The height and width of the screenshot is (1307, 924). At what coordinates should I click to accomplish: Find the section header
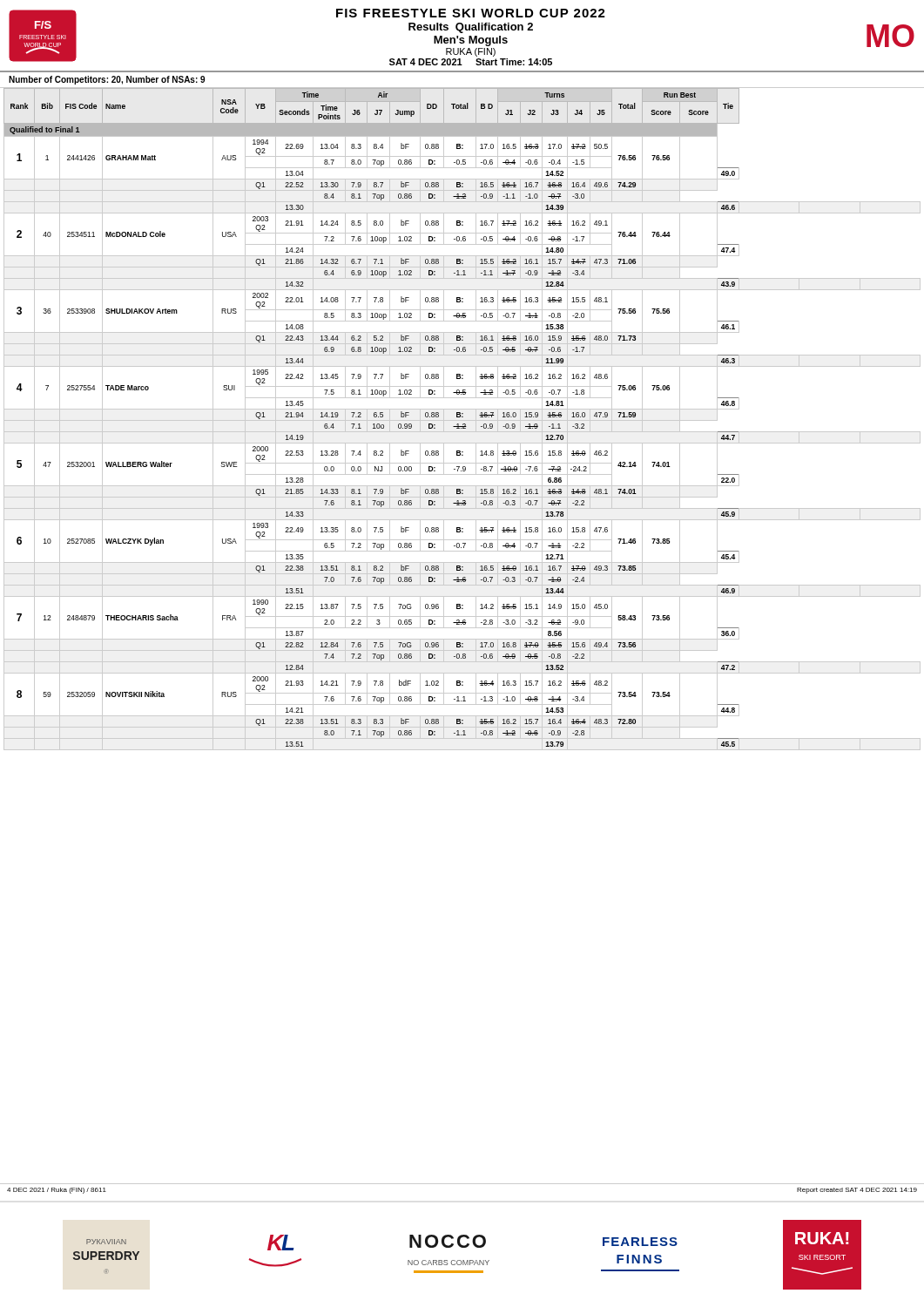click(x=107, y=80)
